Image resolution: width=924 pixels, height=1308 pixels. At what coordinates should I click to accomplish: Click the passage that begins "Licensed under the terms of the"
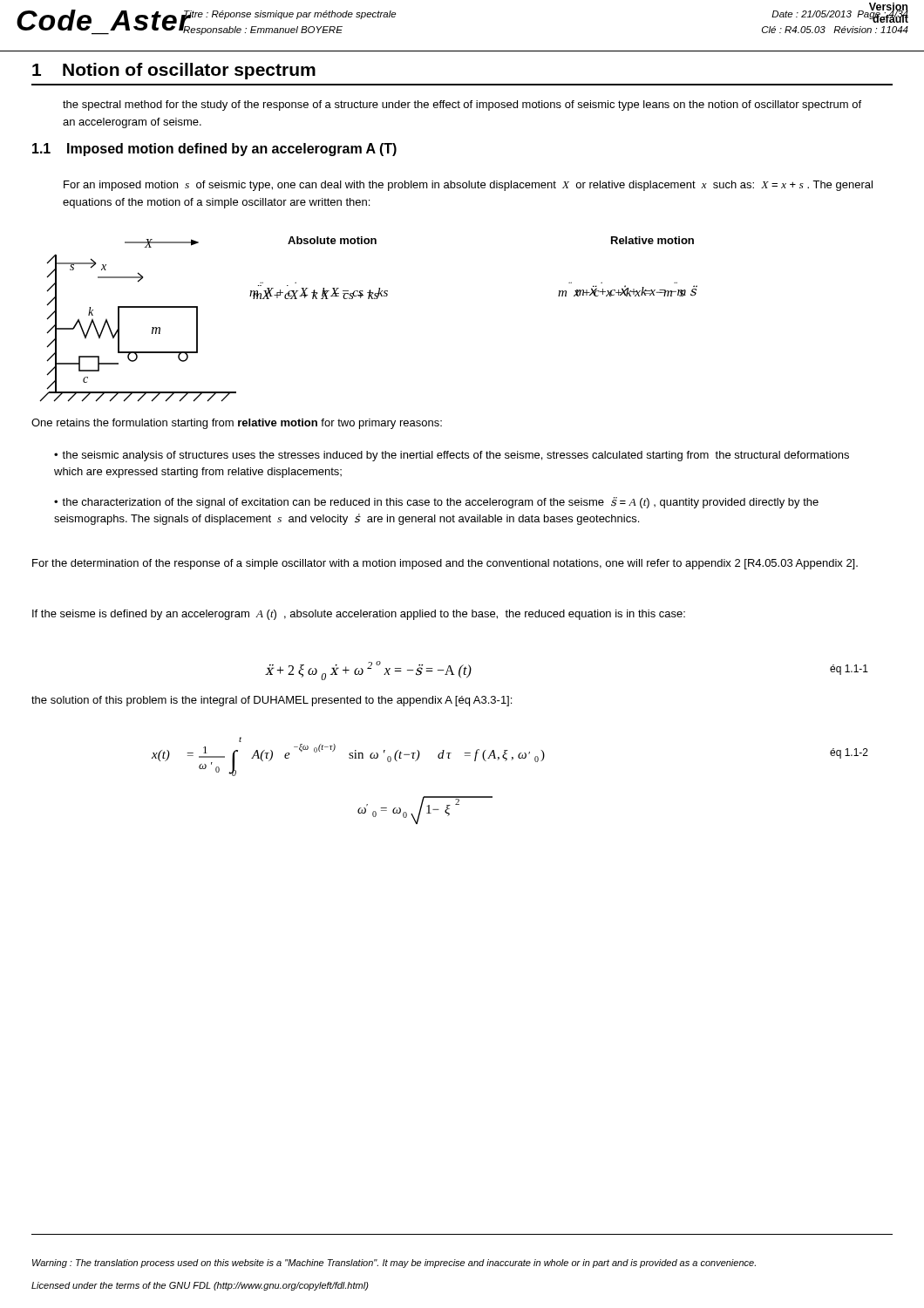[200, 1285]
